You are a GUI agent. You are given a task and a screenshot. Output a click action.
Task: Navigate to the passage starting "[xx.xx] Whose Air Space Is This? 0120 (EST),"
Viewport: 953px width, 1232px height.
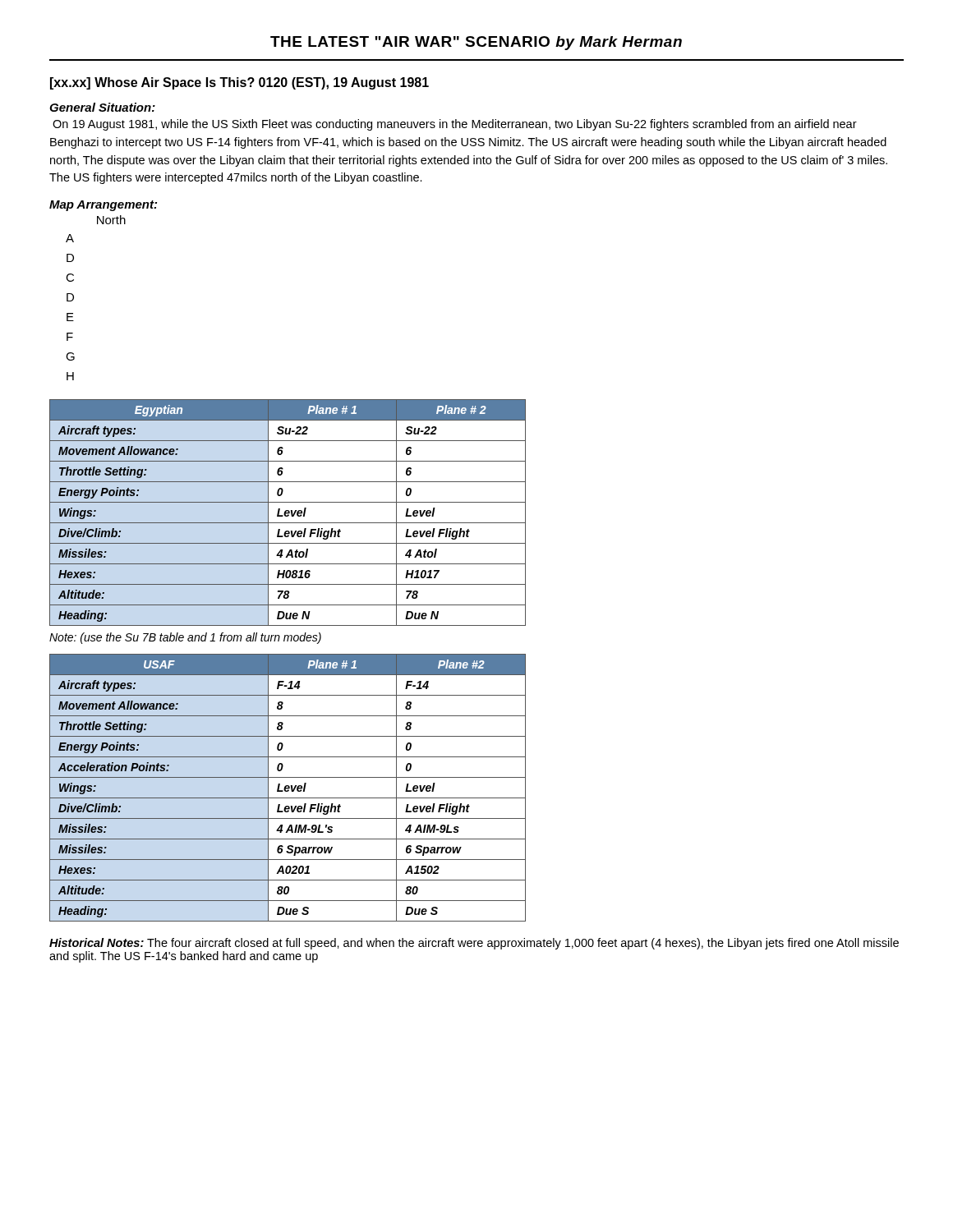point(239,83)
